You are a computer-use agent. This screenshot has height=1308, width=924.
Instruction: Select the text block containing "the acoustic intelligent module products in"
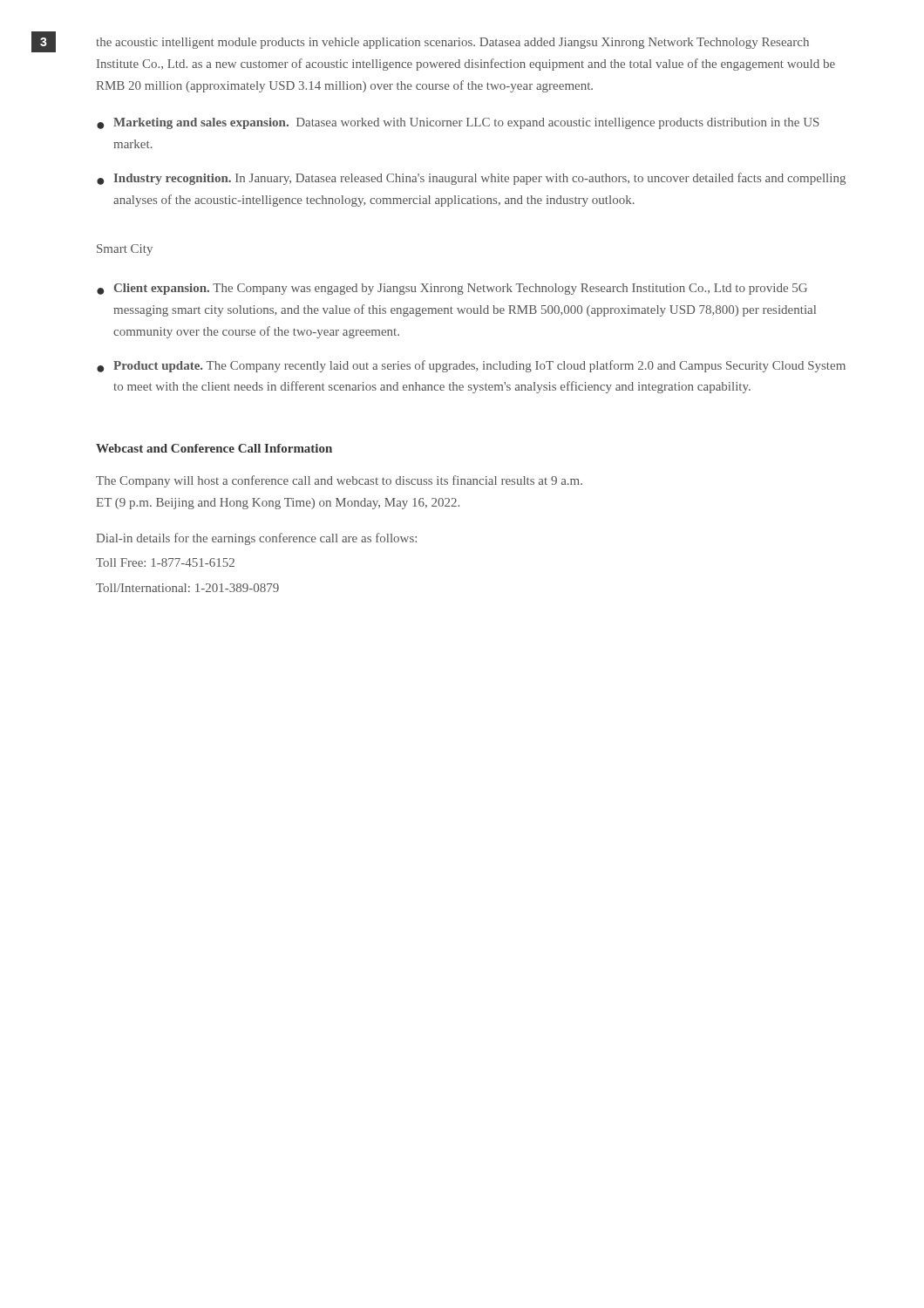point(466,63)
